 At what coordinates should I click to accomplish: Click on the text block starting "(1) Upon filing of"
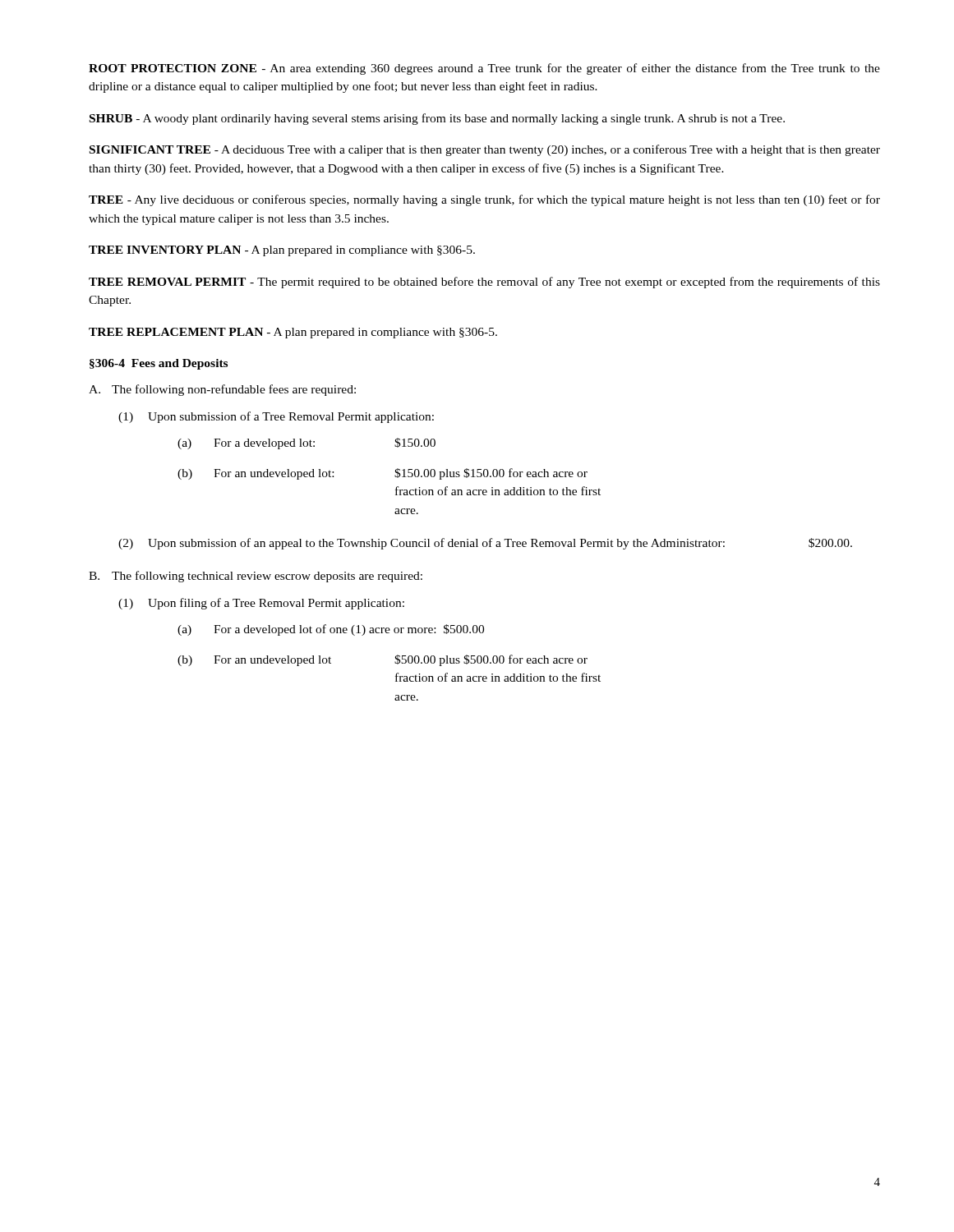coord(261,604)
